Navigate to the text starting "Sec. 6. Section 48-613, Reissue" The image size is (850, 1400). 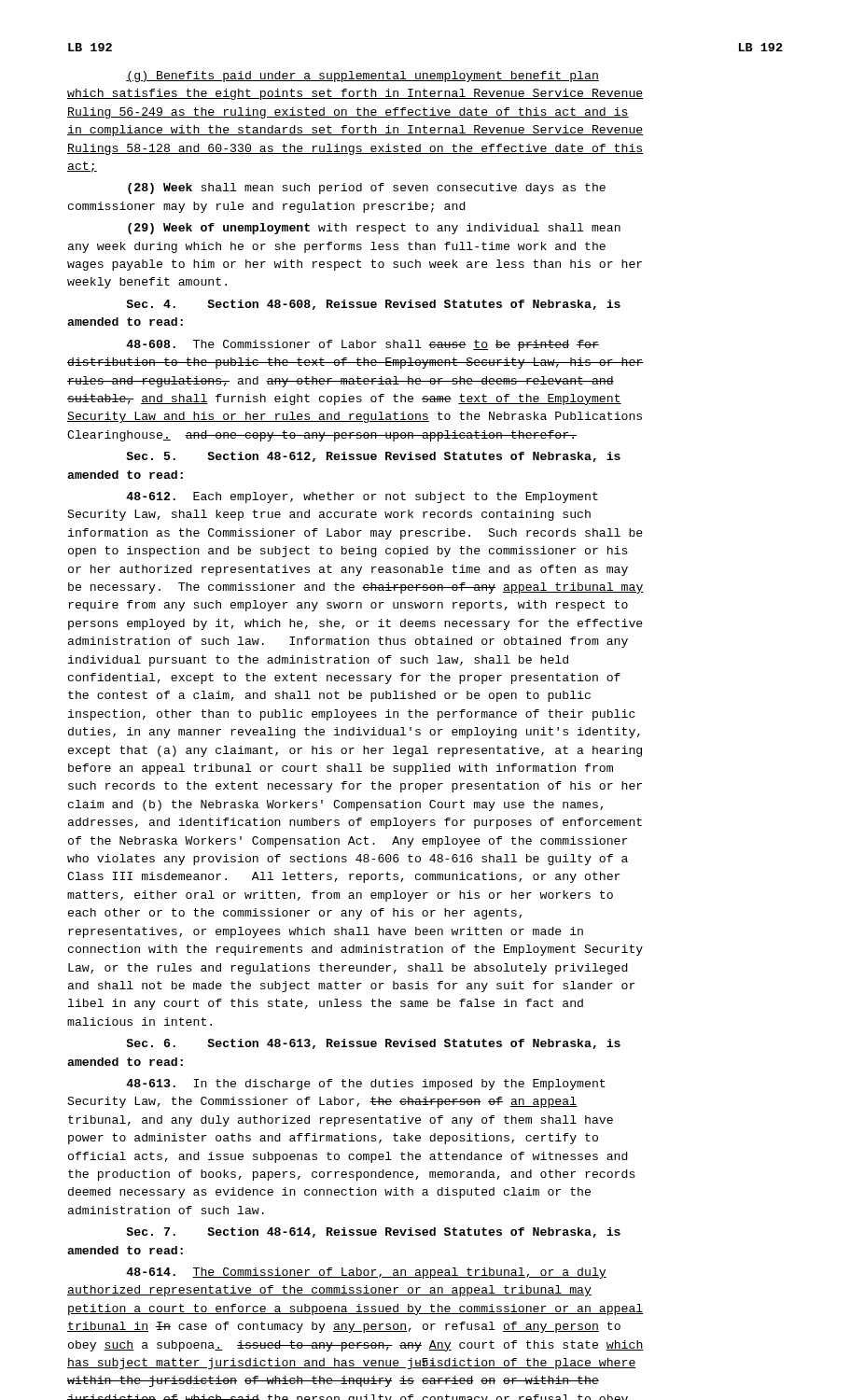(x=344, y=1053)
